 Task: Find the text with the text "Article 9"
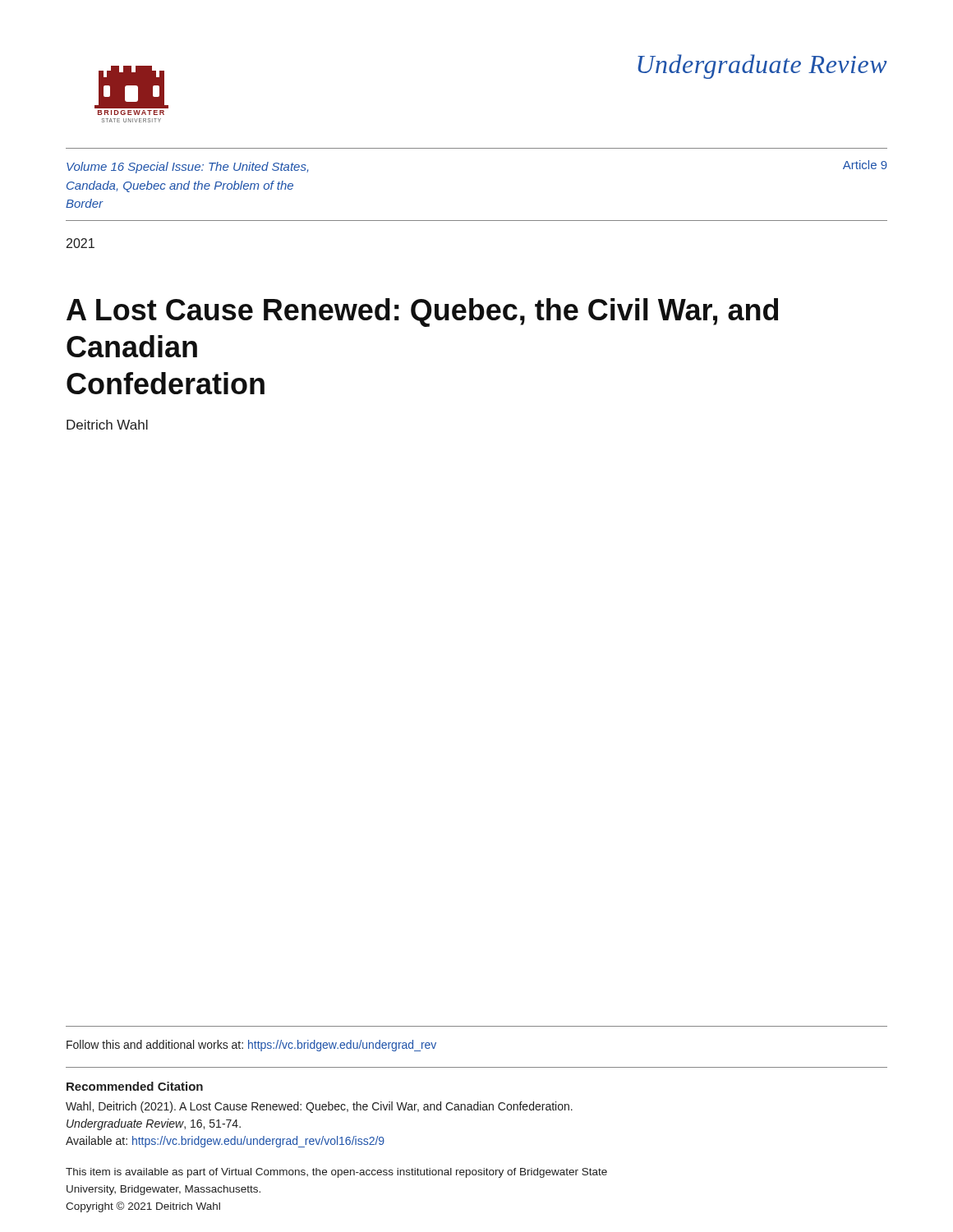point(865,165)
